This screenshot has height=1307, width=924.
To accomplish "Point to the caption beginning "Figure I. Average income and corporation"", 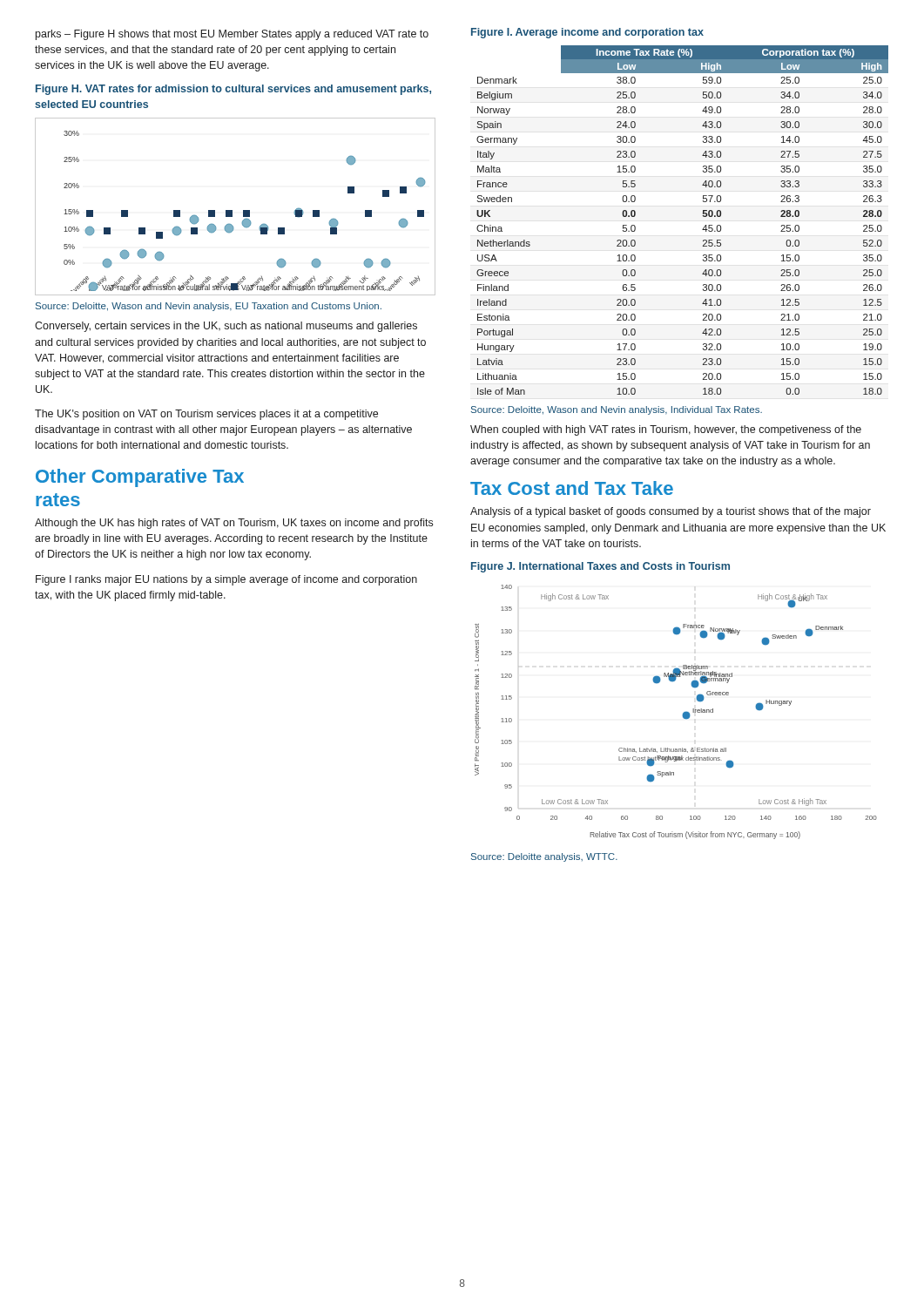I will (x=587, y=32).
